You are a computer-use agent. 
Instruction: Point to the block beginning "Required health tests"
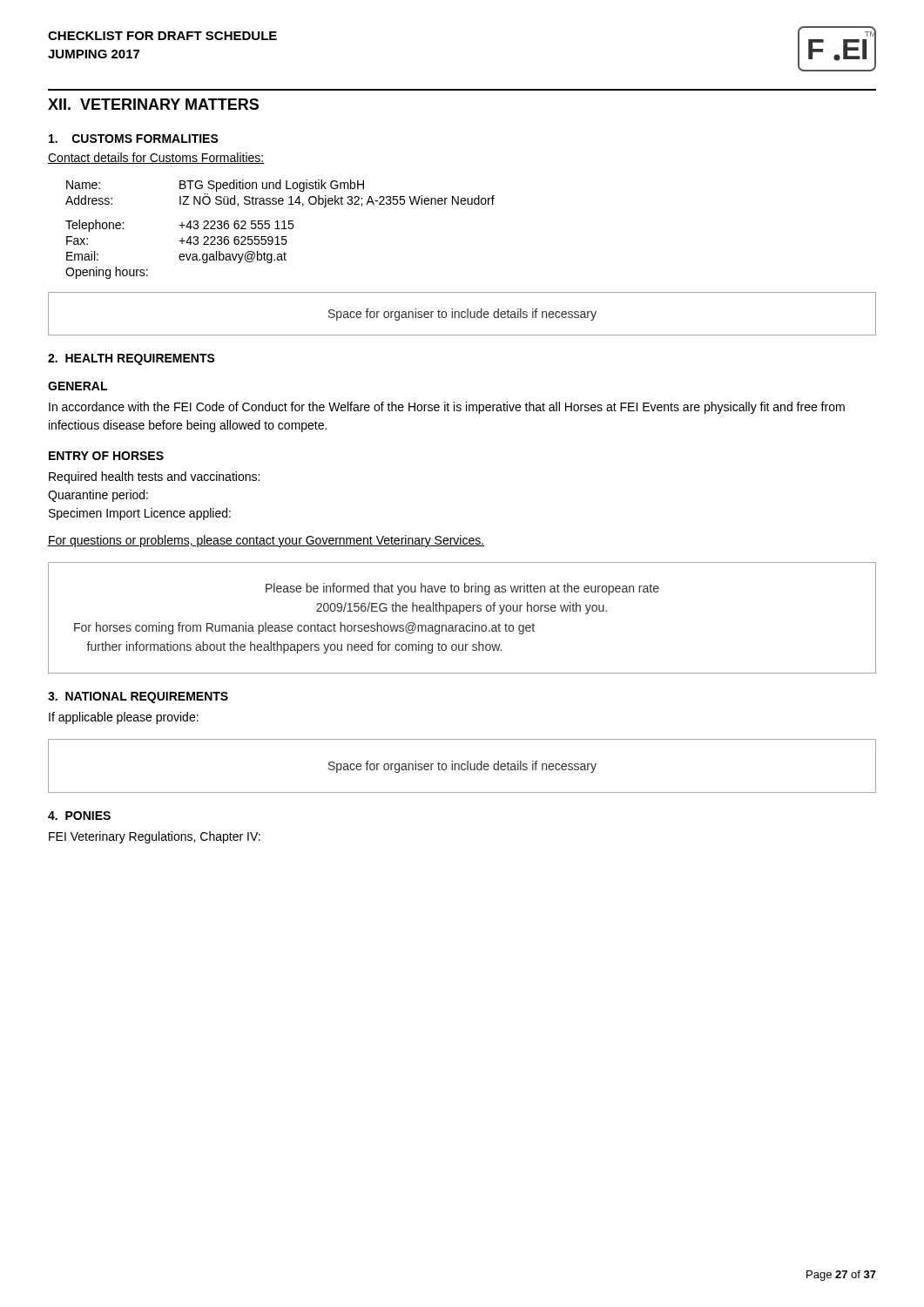point(154,495)
